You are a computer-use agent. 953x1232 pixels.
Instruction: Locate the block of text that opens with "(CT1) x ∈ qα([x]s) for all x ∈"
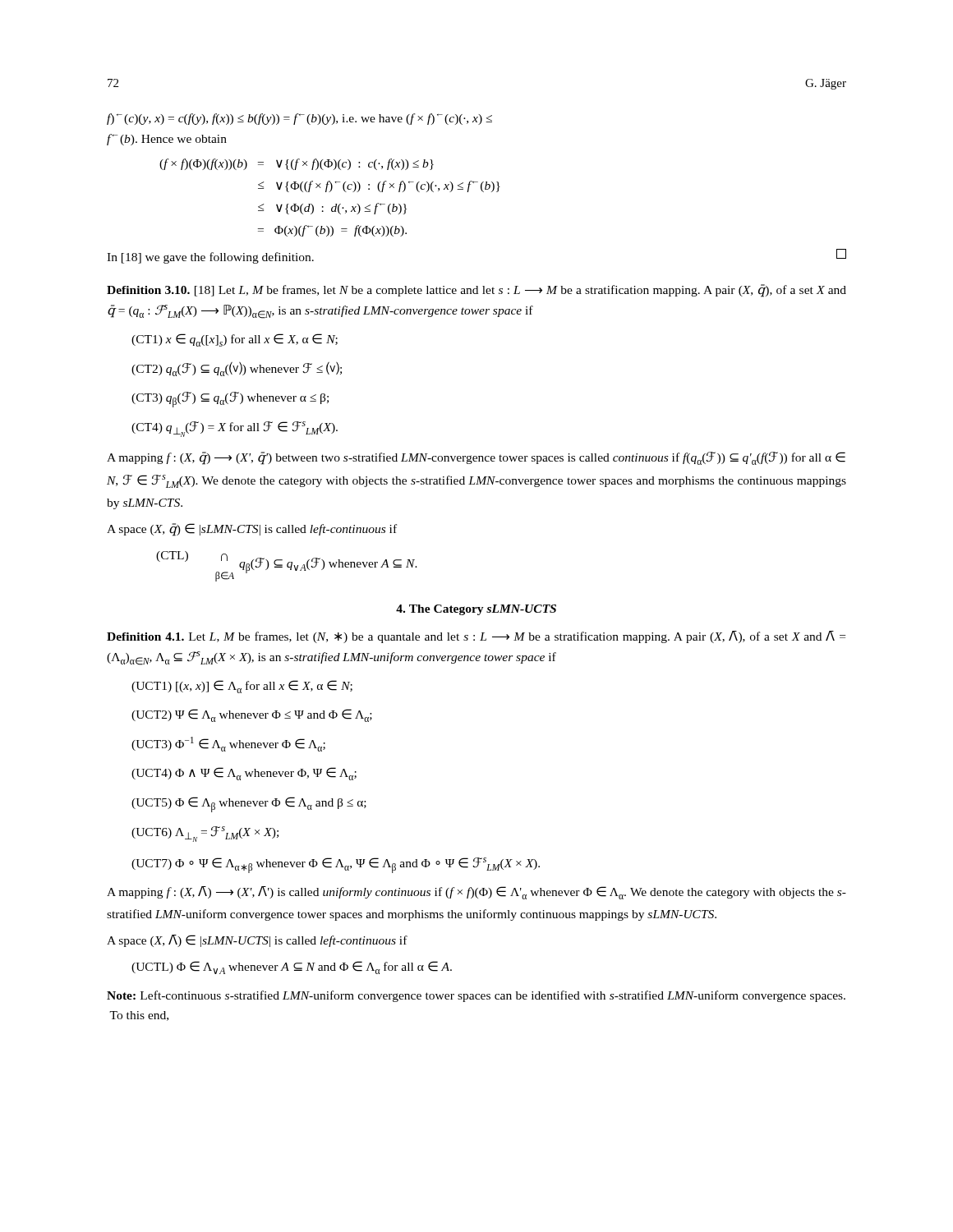(235, 340)
